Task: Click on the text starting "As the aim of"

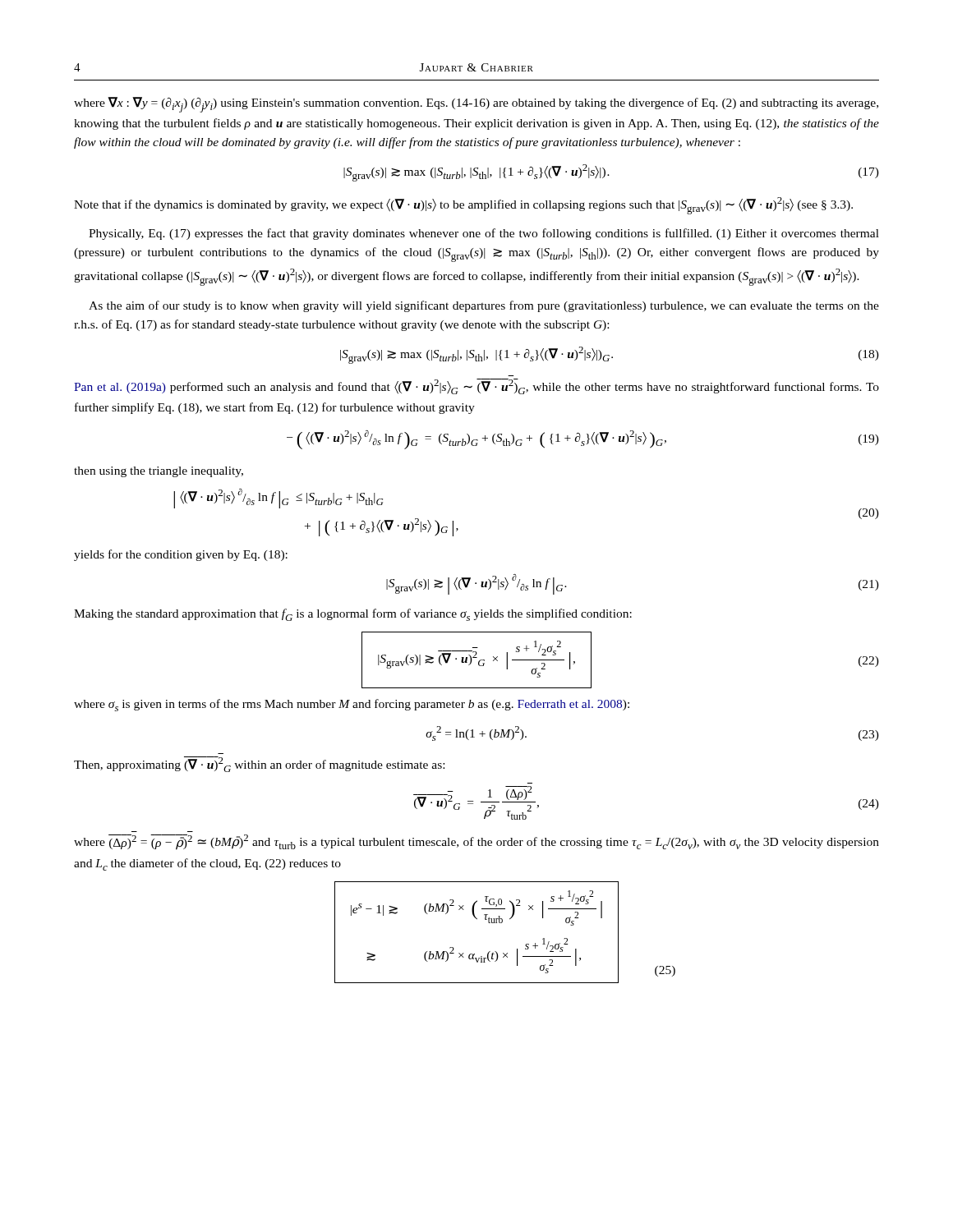Action: 476,314
